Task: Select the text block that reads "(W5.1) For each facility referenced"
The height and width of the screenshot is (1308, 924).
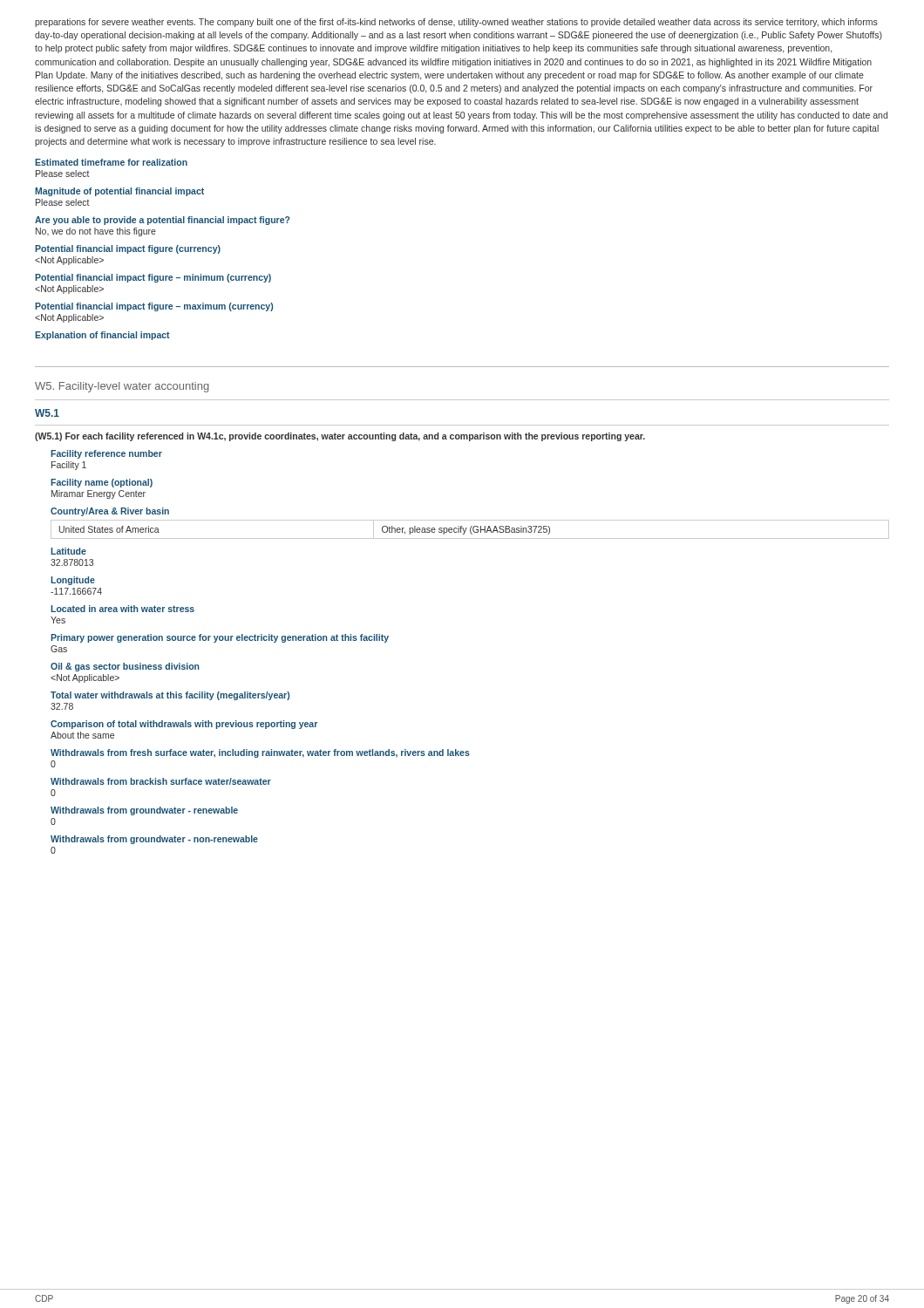Action: pos(340,436)
